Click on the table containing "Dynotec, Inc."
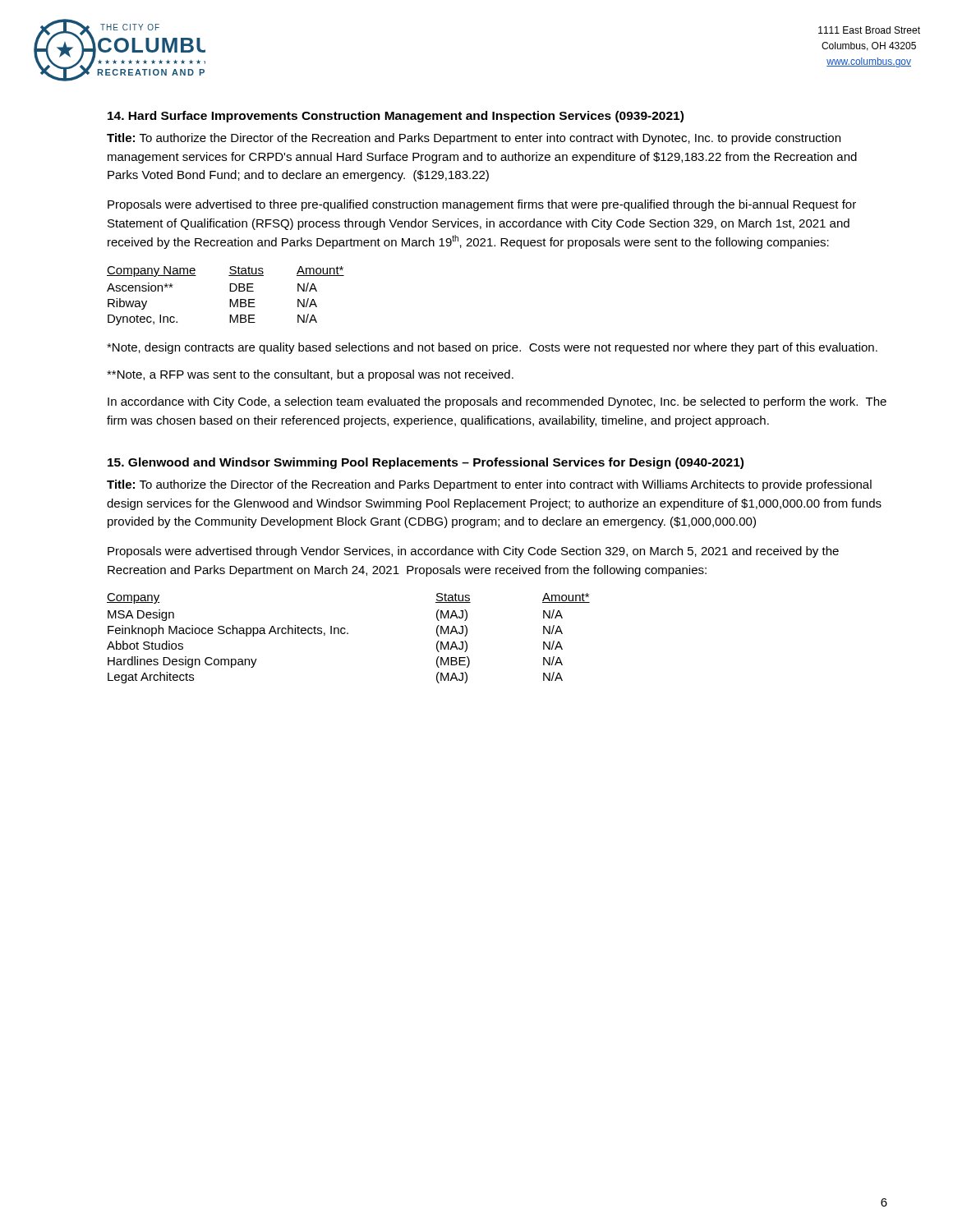Viewport: 953px width, 1232px height. click(497, 294)
